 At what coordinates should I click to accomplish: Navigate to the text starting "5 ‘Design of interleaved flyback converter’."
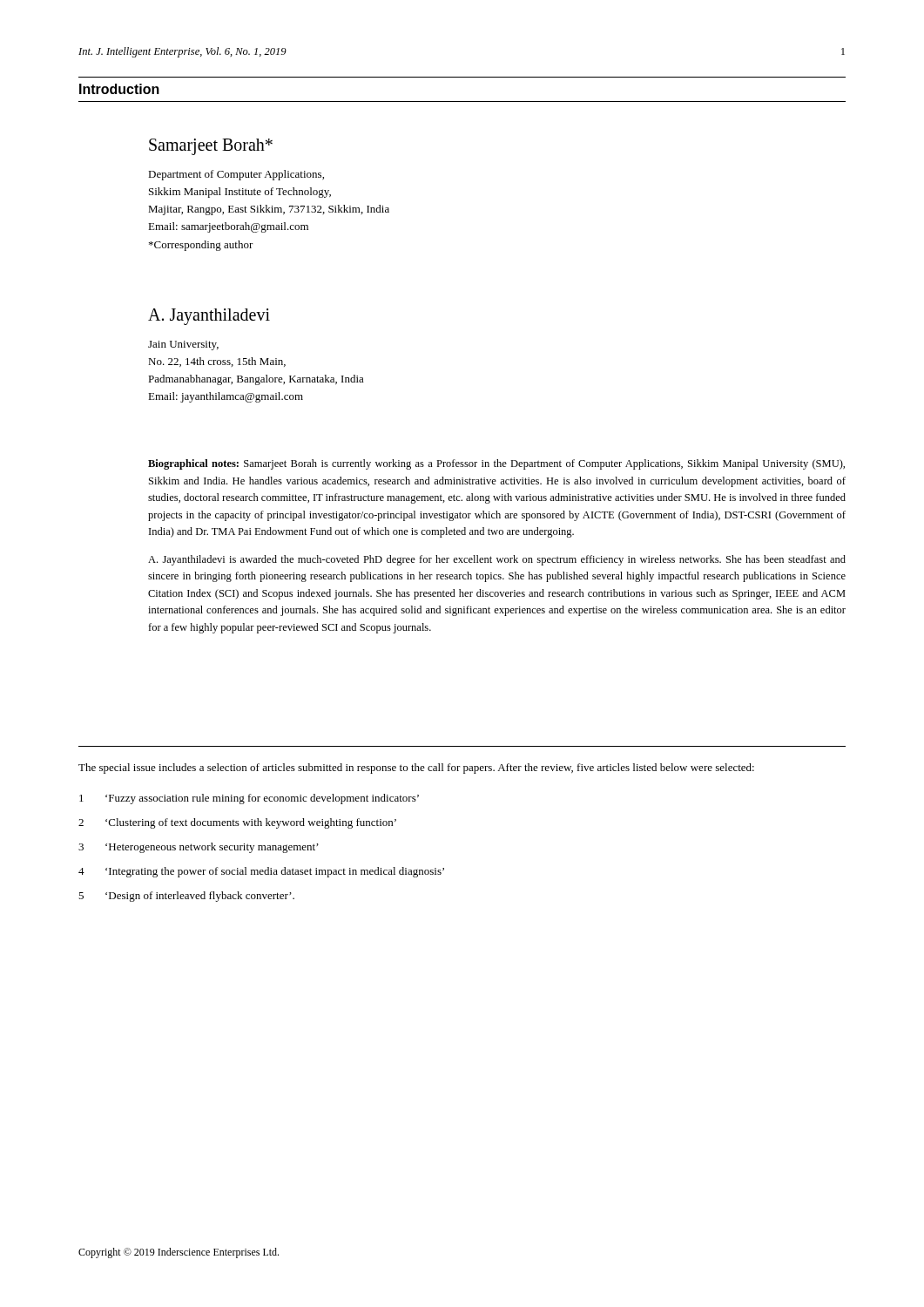point(187,896)
